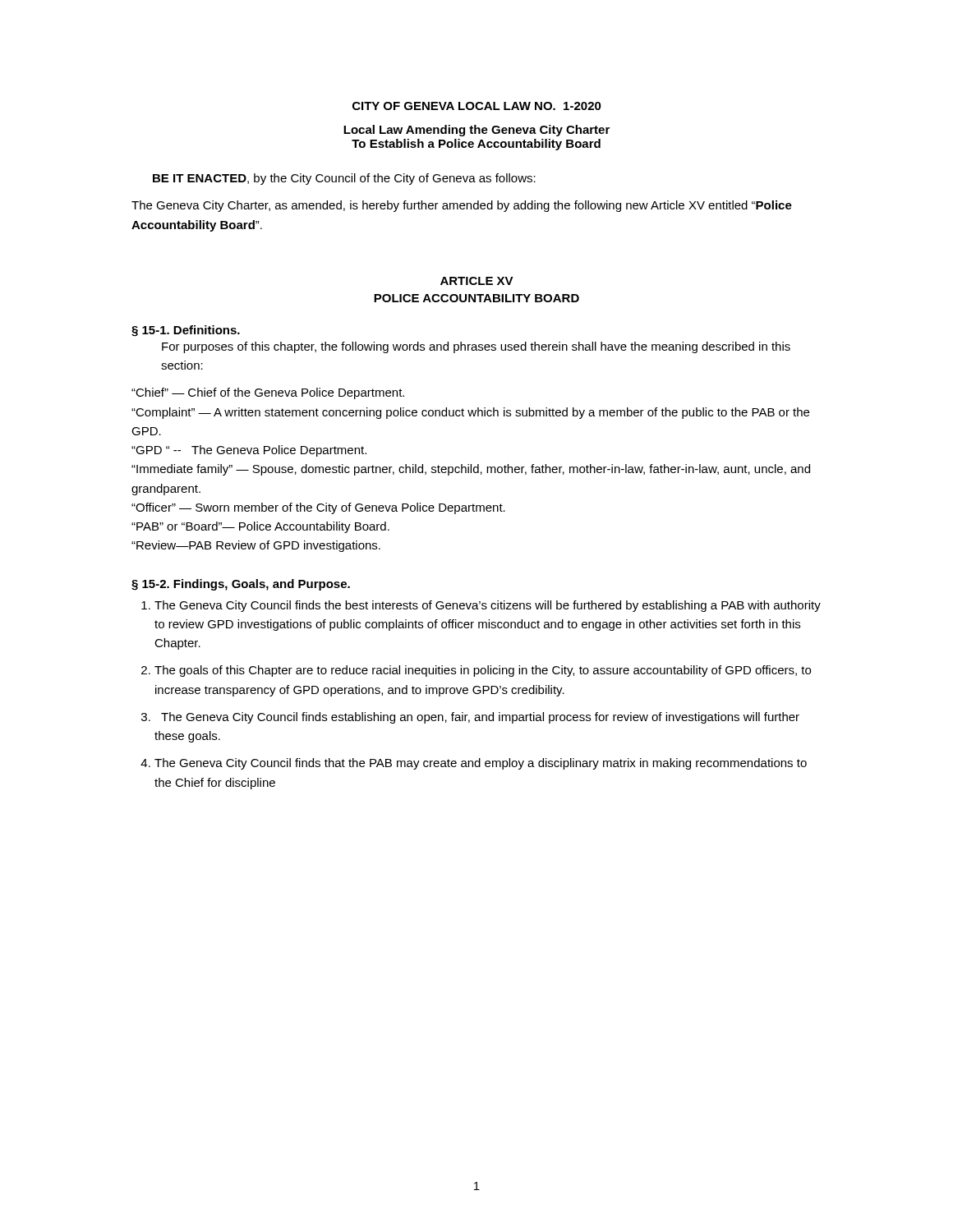Point to the region starting "The Geneva City Charter, as amended, is"
This screenshot has height=1232, width=953.
(462, 215)
